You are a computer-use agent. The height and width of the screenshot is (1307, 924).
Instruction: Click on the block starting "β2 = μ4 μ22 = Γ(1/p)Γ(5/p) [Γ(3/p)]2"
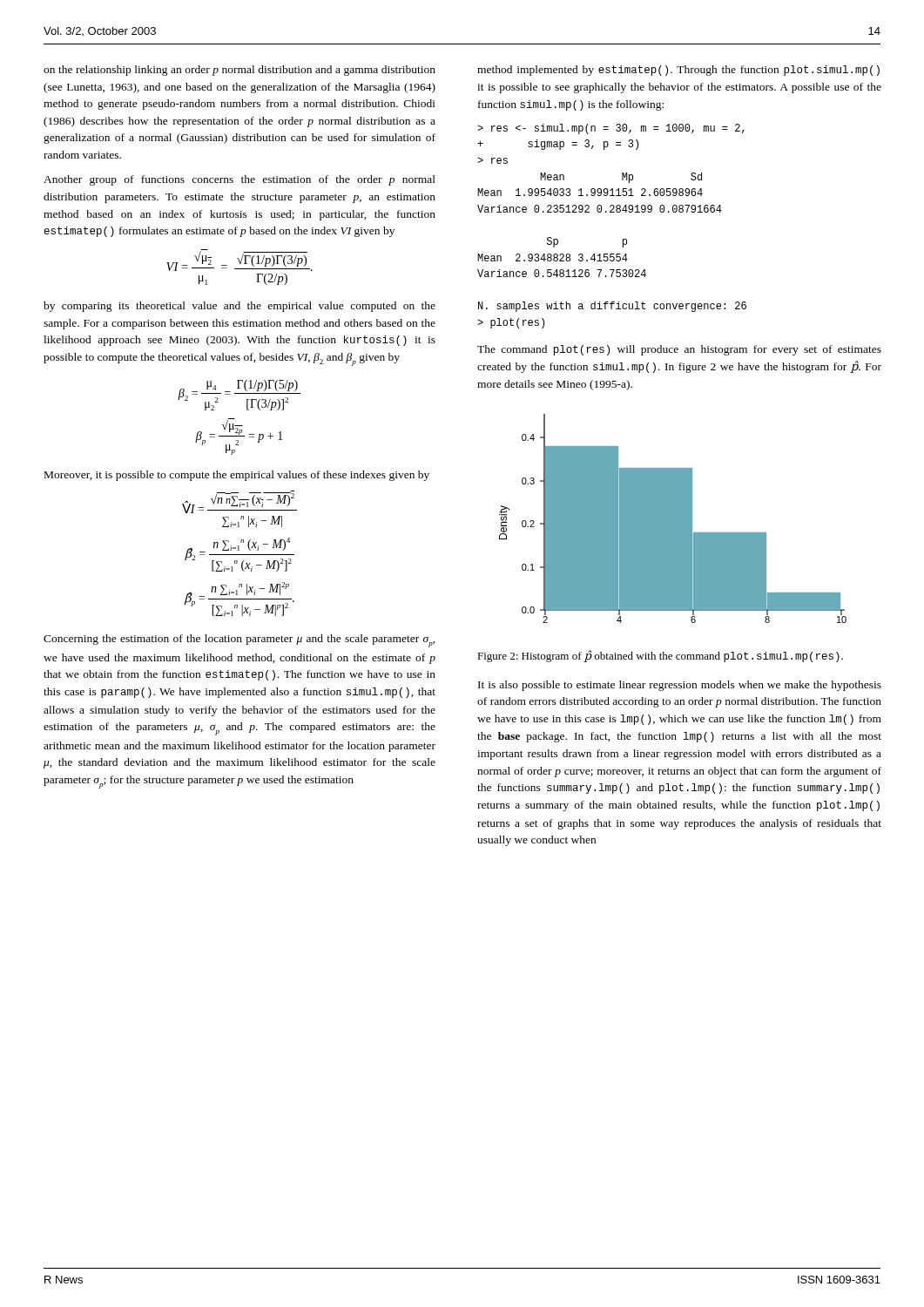click(x=240, y=395)
